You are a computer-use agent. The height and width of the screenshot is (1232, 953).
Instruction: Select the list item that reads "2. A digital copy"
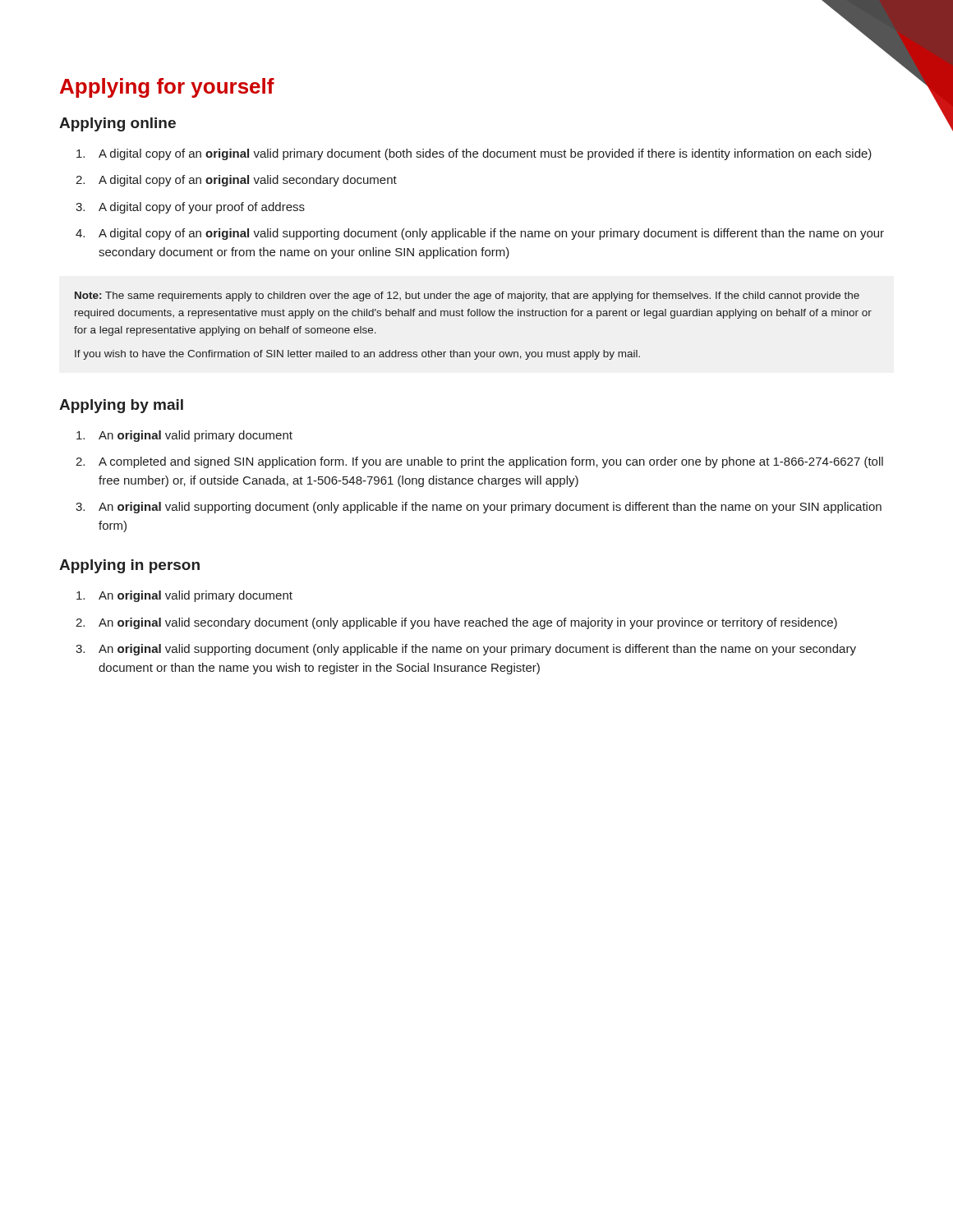(x=236, y=180)
